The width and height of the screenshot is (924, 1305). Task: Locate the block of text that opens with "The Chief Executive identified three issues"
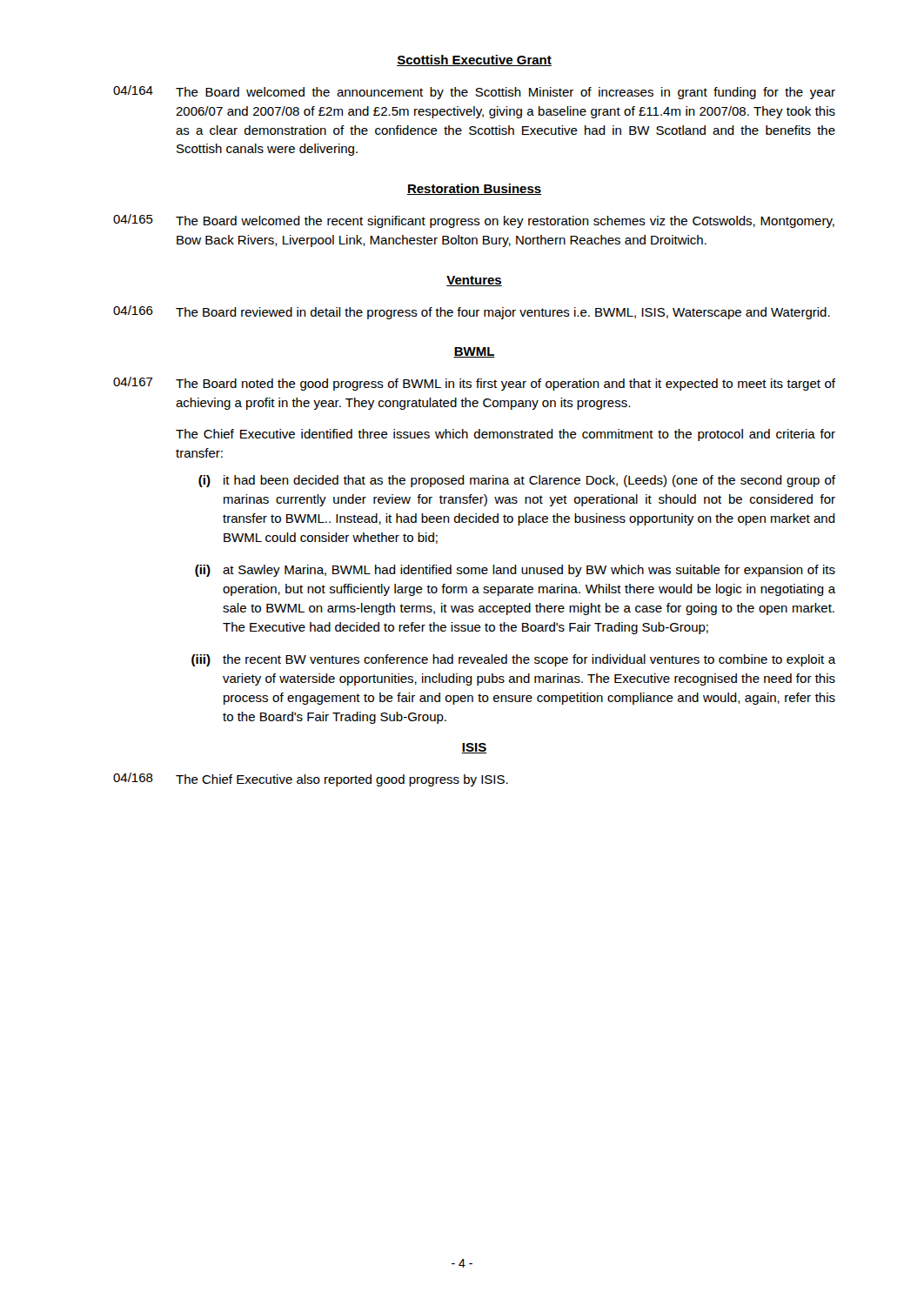[x=506, y=443]
